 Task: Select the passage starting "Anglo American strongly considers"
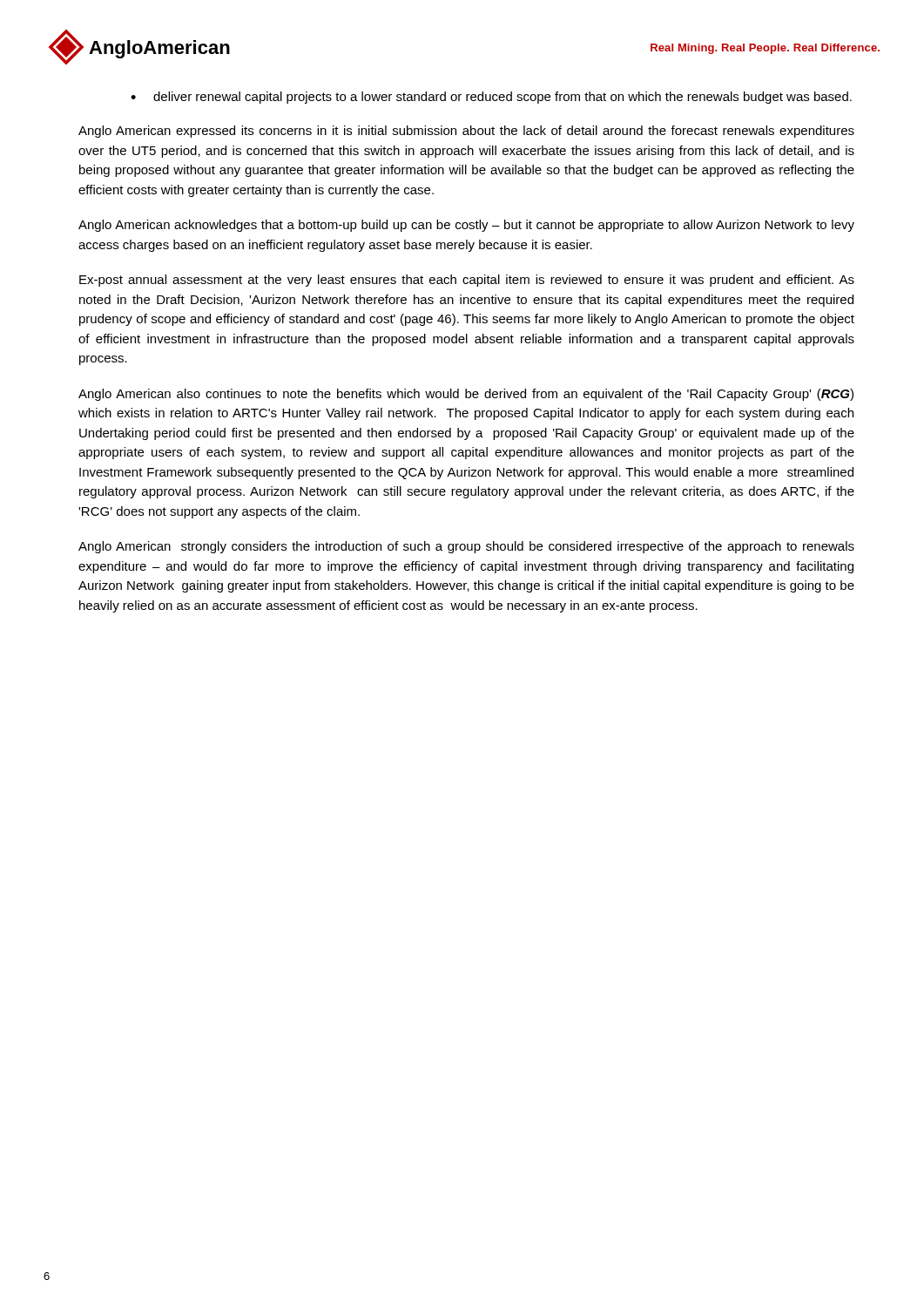pos(466,575)
